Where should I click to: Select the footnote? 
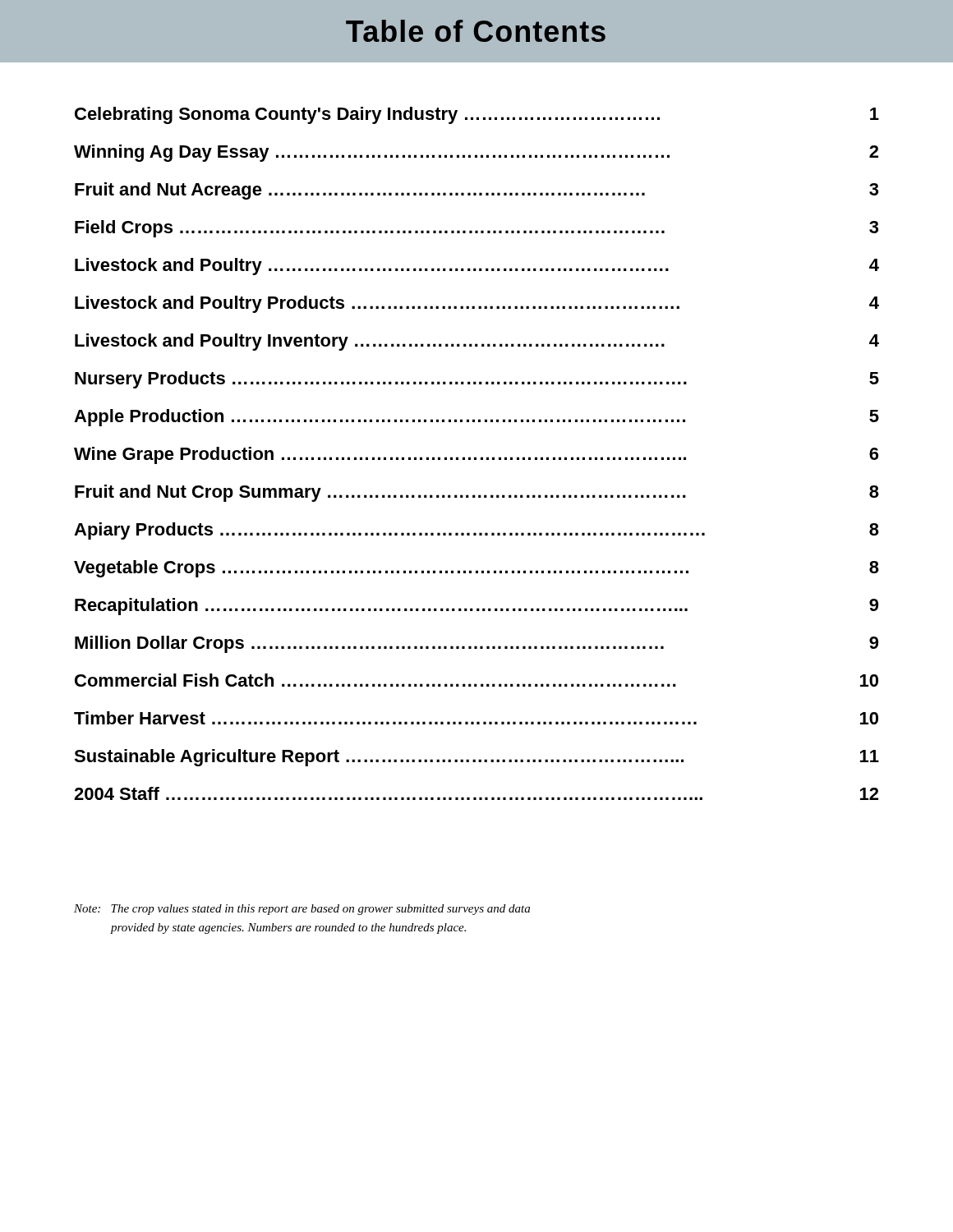tap(476, 918)
